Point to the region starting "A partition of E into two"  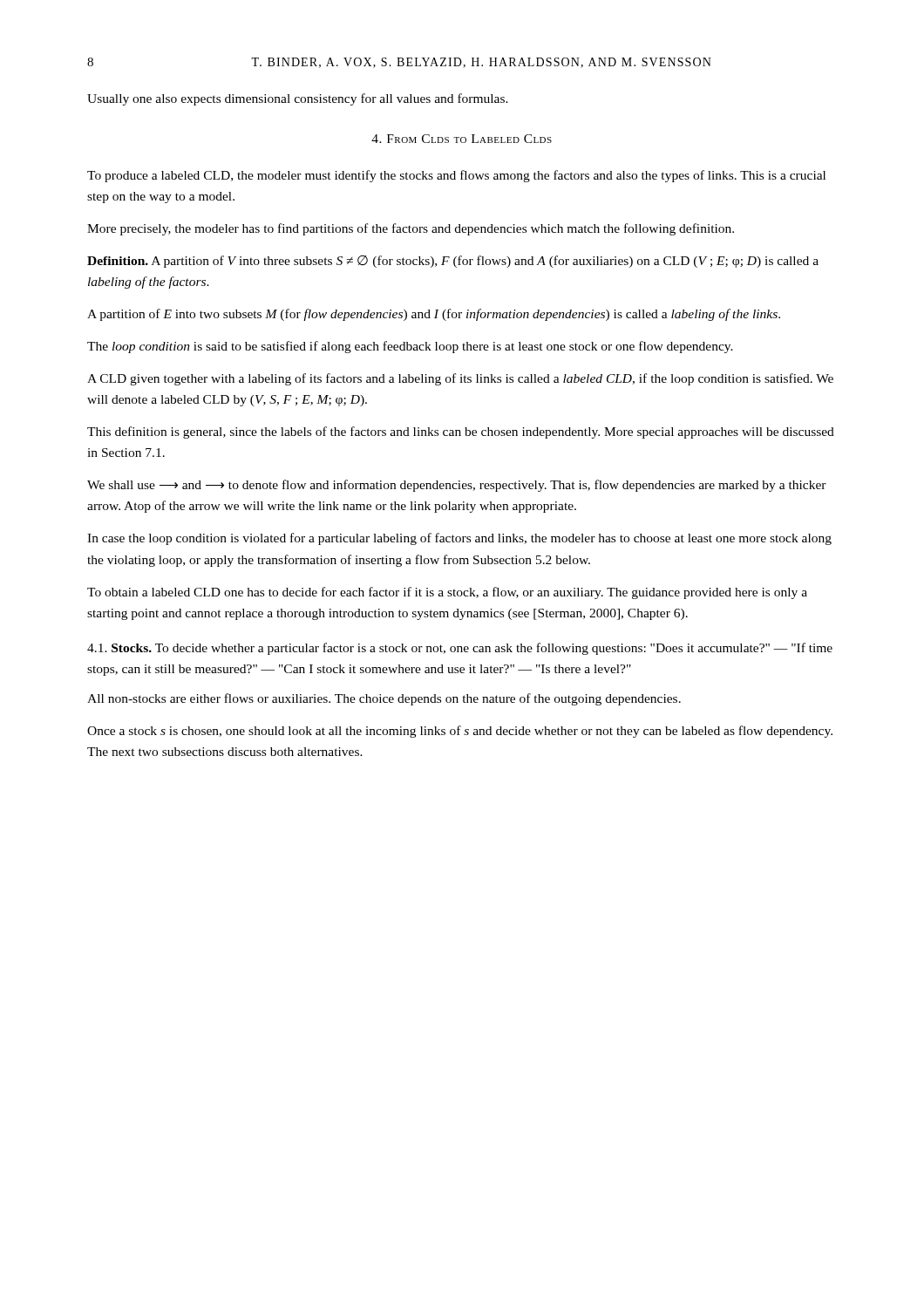pyautogui.click(x=462, y=314)
